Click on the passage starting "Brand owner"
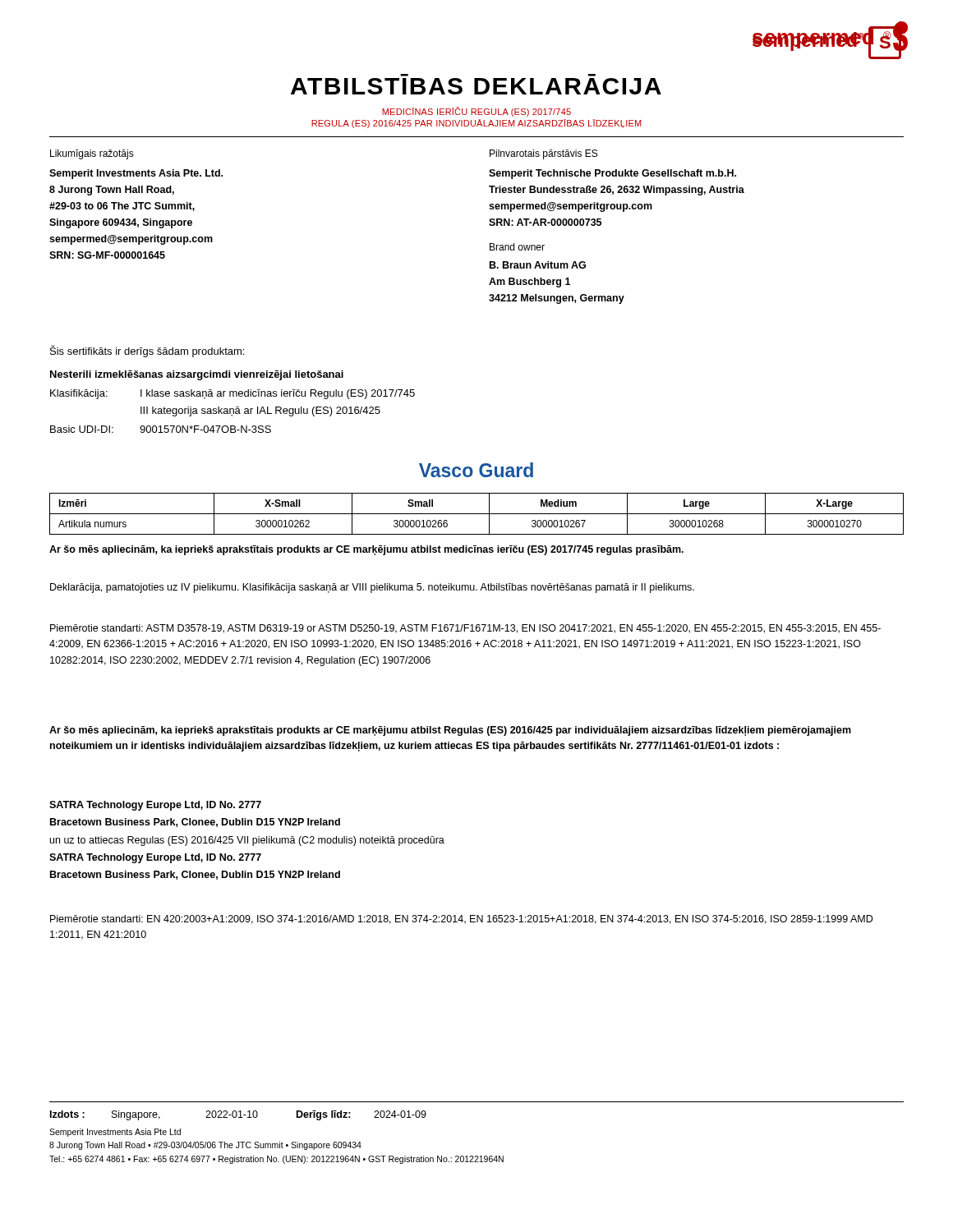Screen dimensions: 1232x953 coord(517,247)
